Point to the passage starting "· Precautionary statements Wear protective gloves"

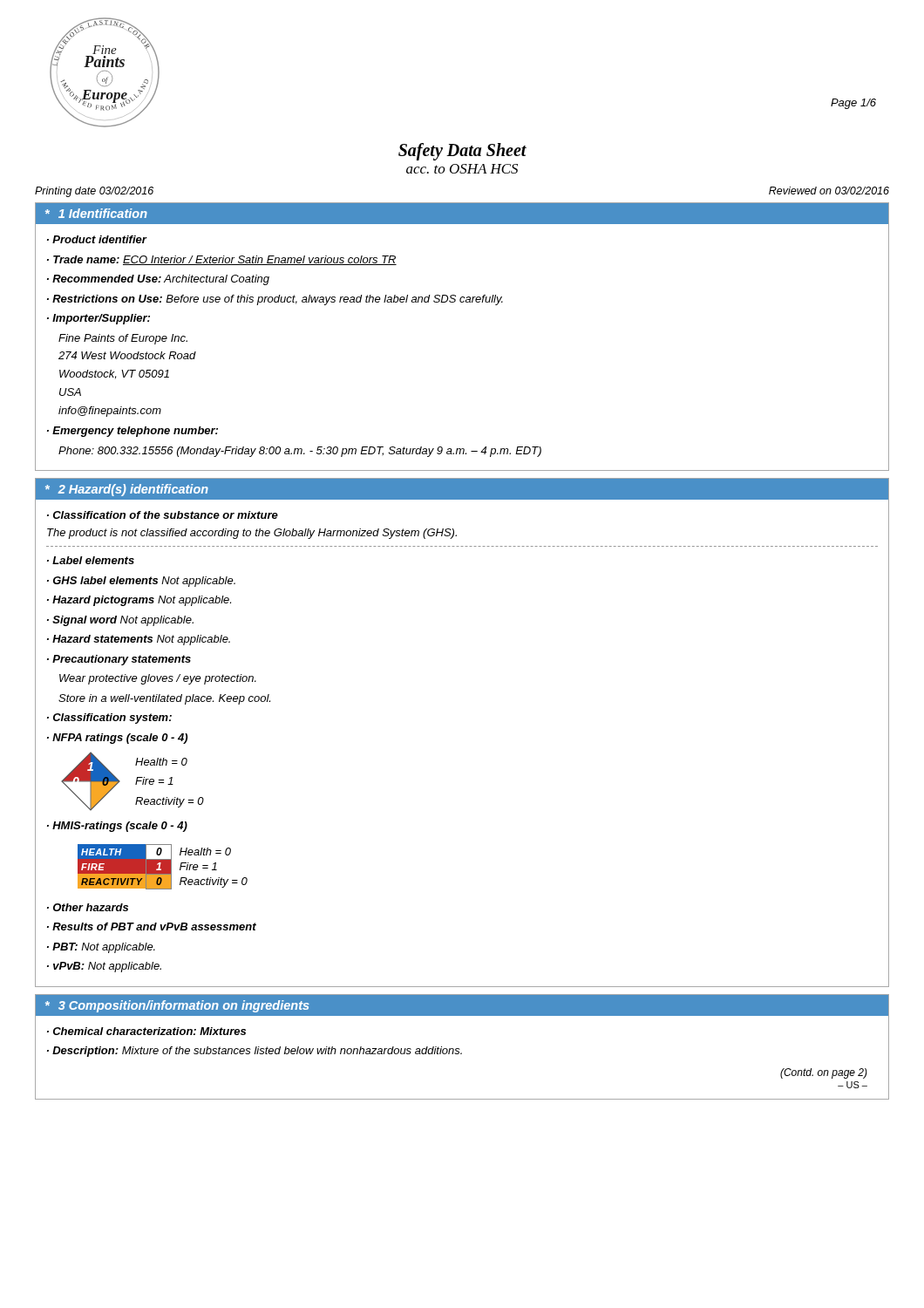click(x=119, y=660)
